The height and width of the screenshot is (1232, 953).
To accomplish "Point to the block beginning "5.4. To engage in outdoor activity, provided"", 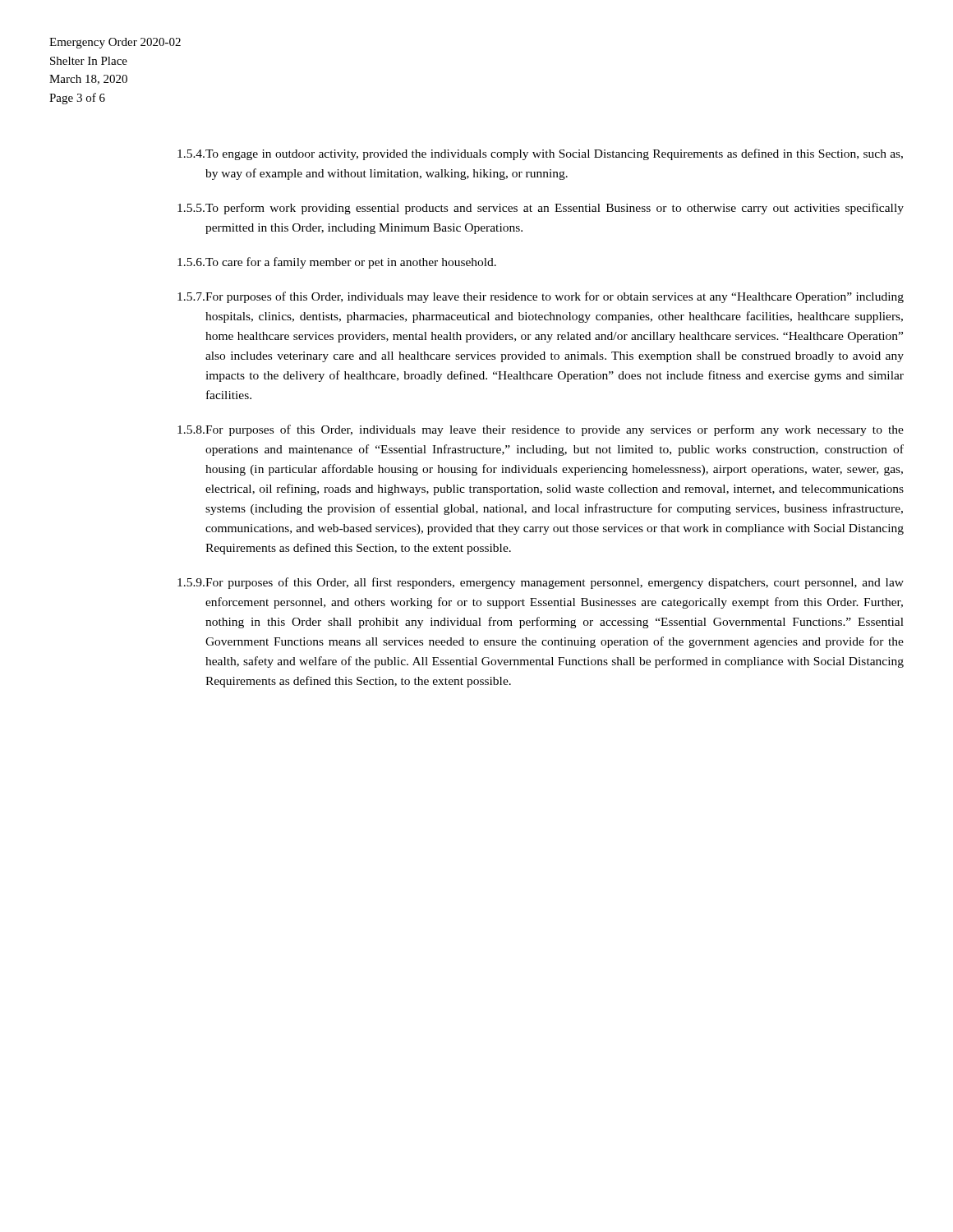I will (x=476, y=163).
